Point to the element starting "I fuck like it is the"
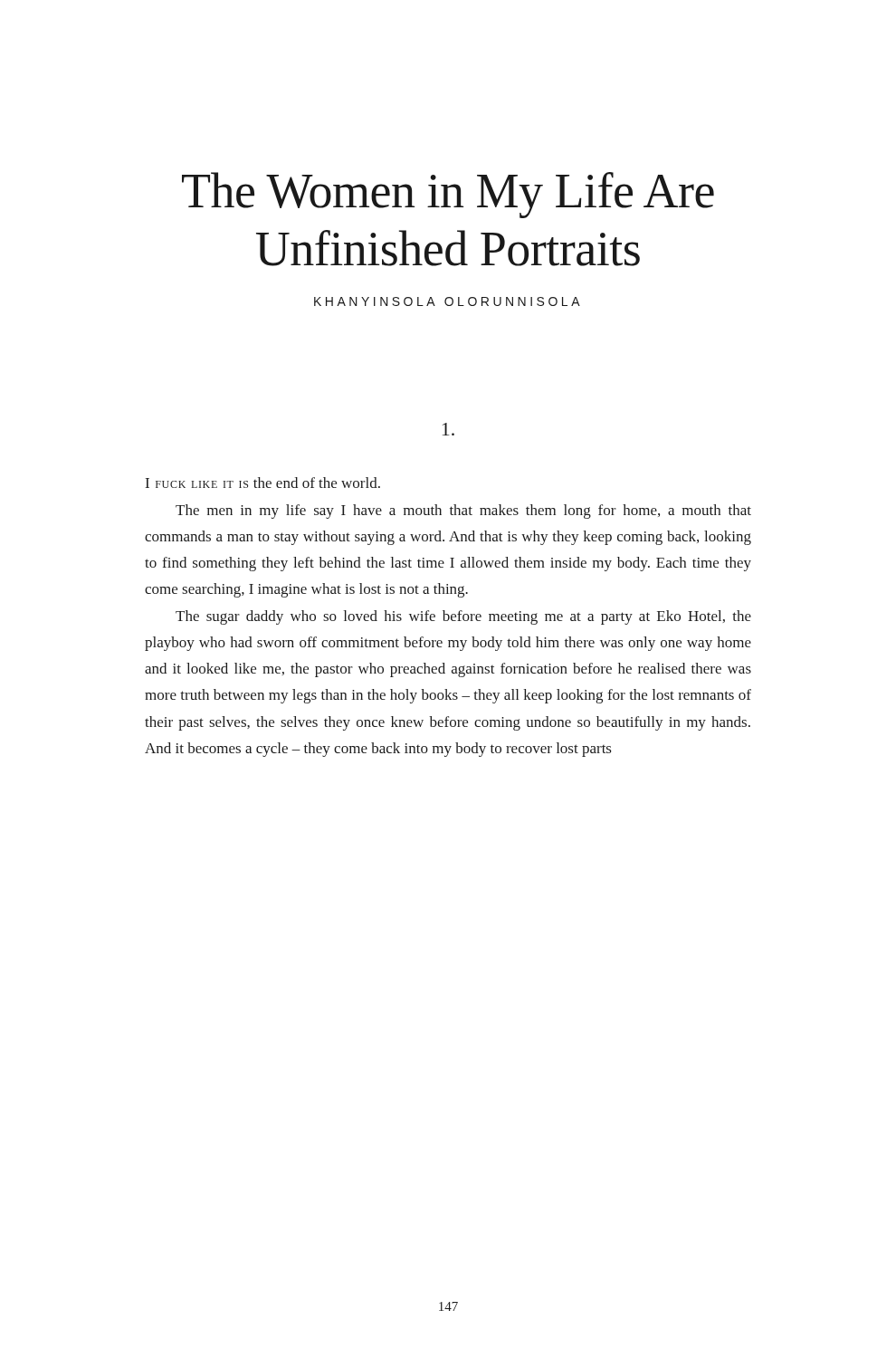 click(x=448, y=616)
